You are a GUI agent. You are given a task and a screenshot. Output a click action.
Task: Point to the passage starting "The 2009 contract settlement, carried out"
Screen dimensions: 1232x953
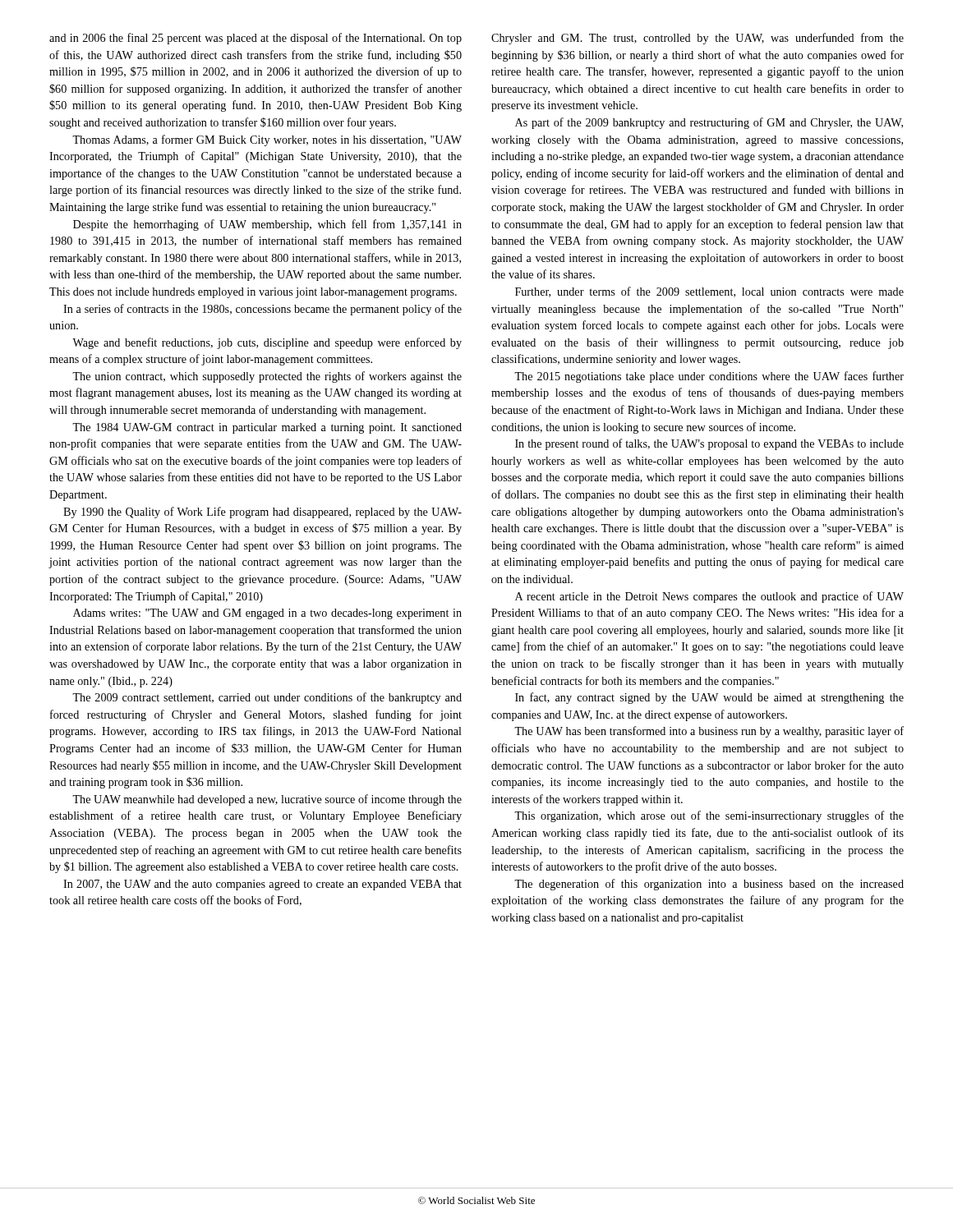point(255,740)
